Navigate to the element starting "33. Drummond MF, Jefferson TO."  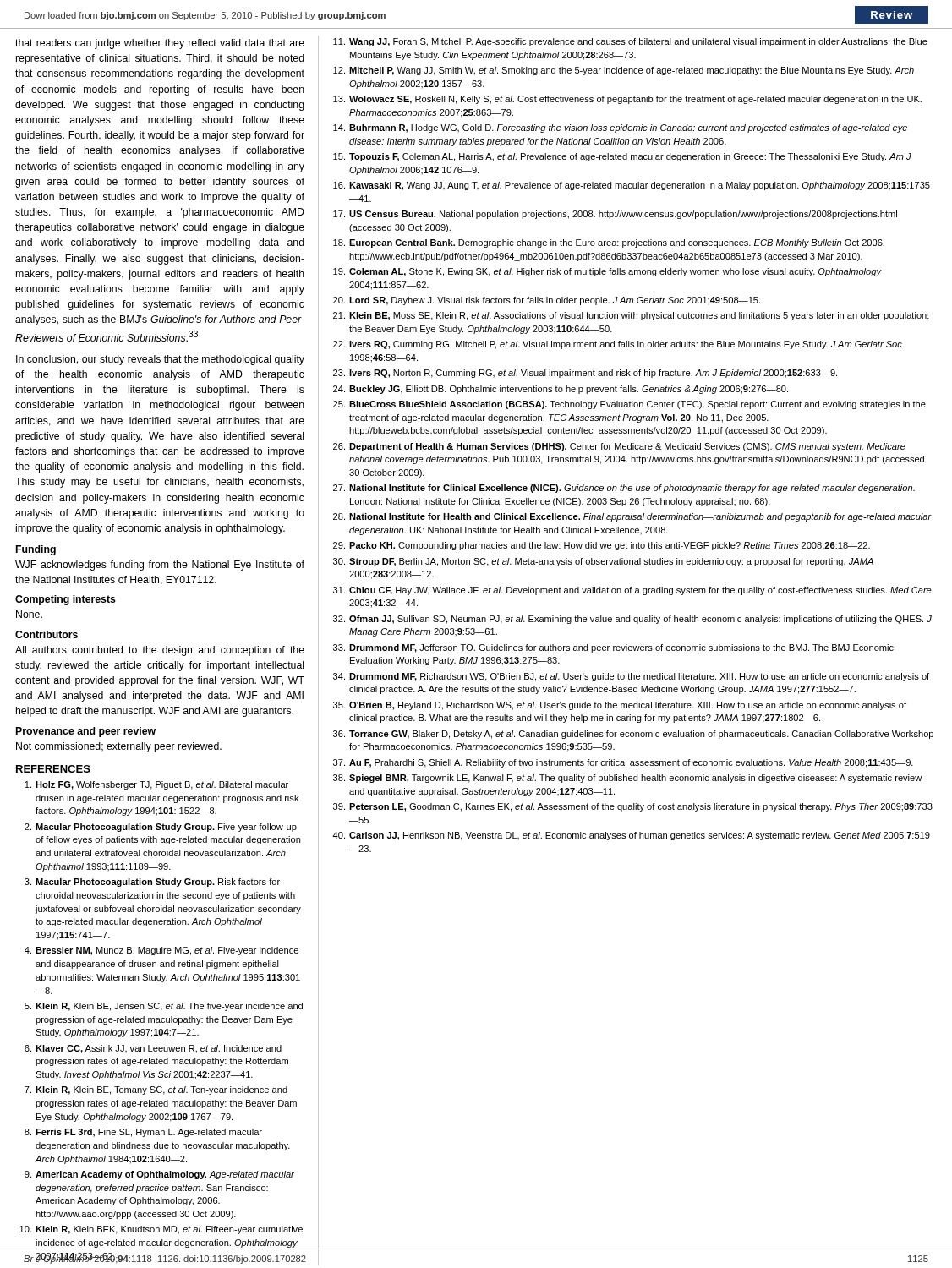tap(632, 655)
